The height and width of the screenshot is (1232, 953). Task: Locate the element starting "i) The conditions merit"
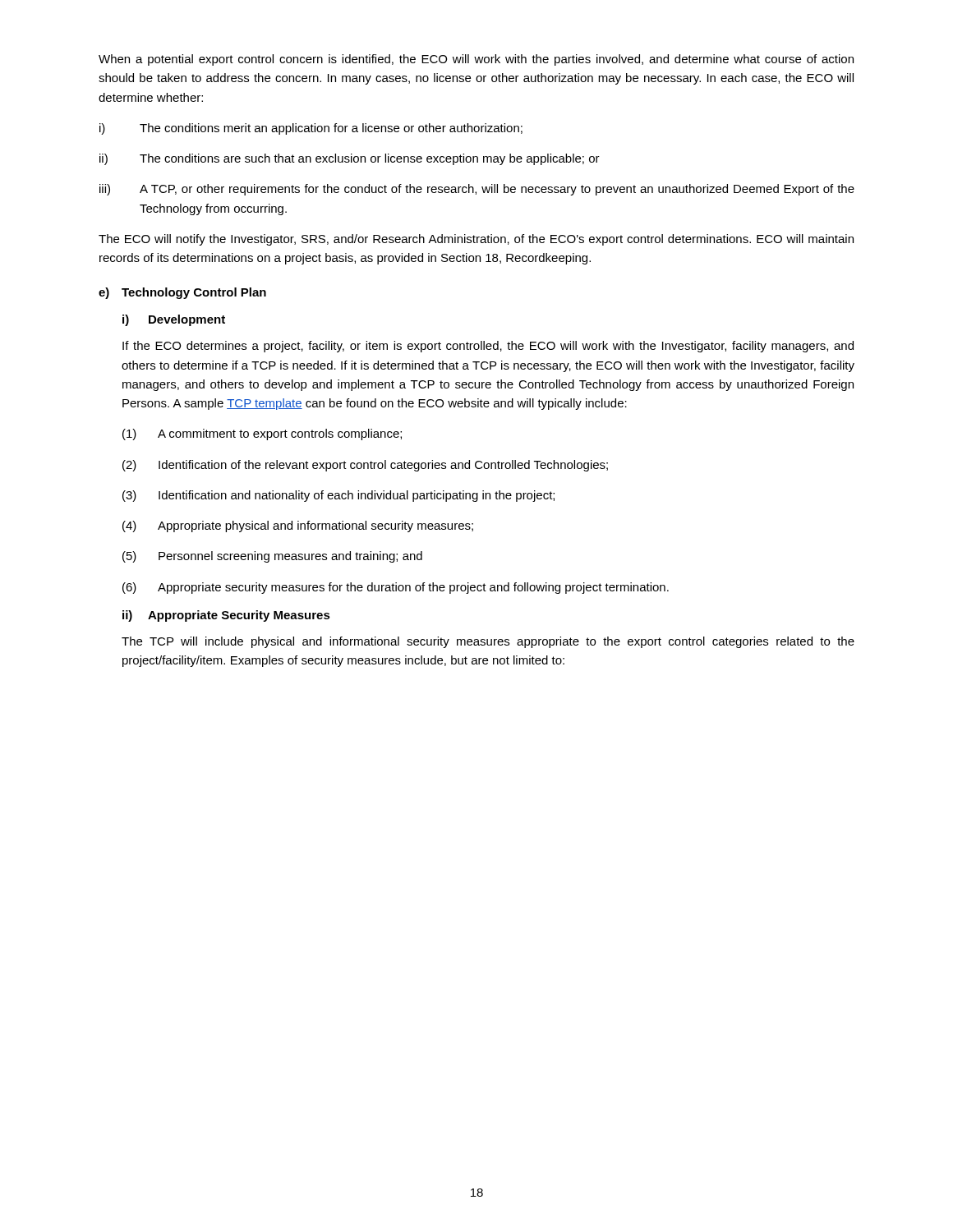(x=476, y=128)
